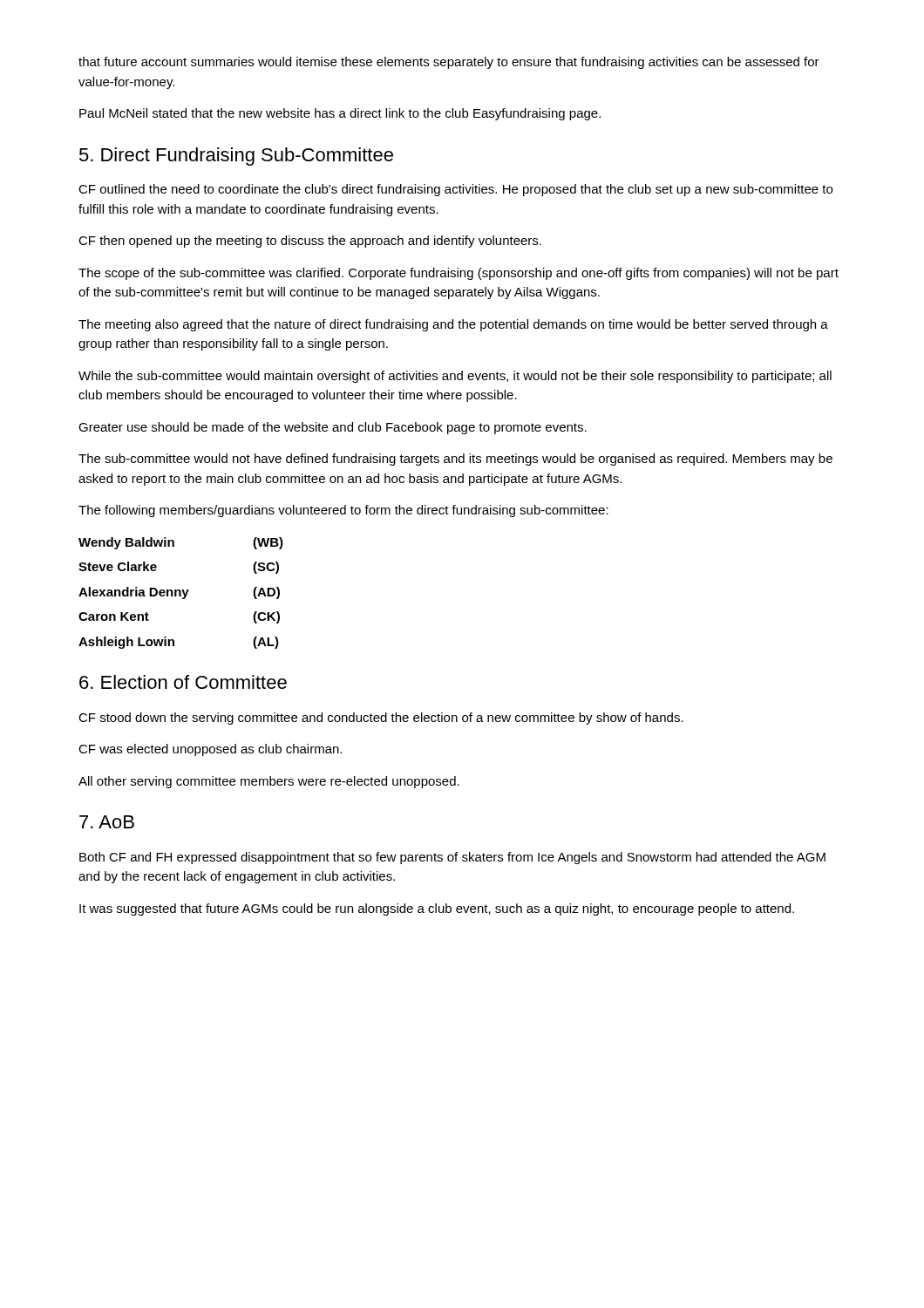This screenshot has width=924, height=1308.
Task: Navigate to the region starting "Paul McNeil stated that the new website has"
Action: [x=340, y=113]
